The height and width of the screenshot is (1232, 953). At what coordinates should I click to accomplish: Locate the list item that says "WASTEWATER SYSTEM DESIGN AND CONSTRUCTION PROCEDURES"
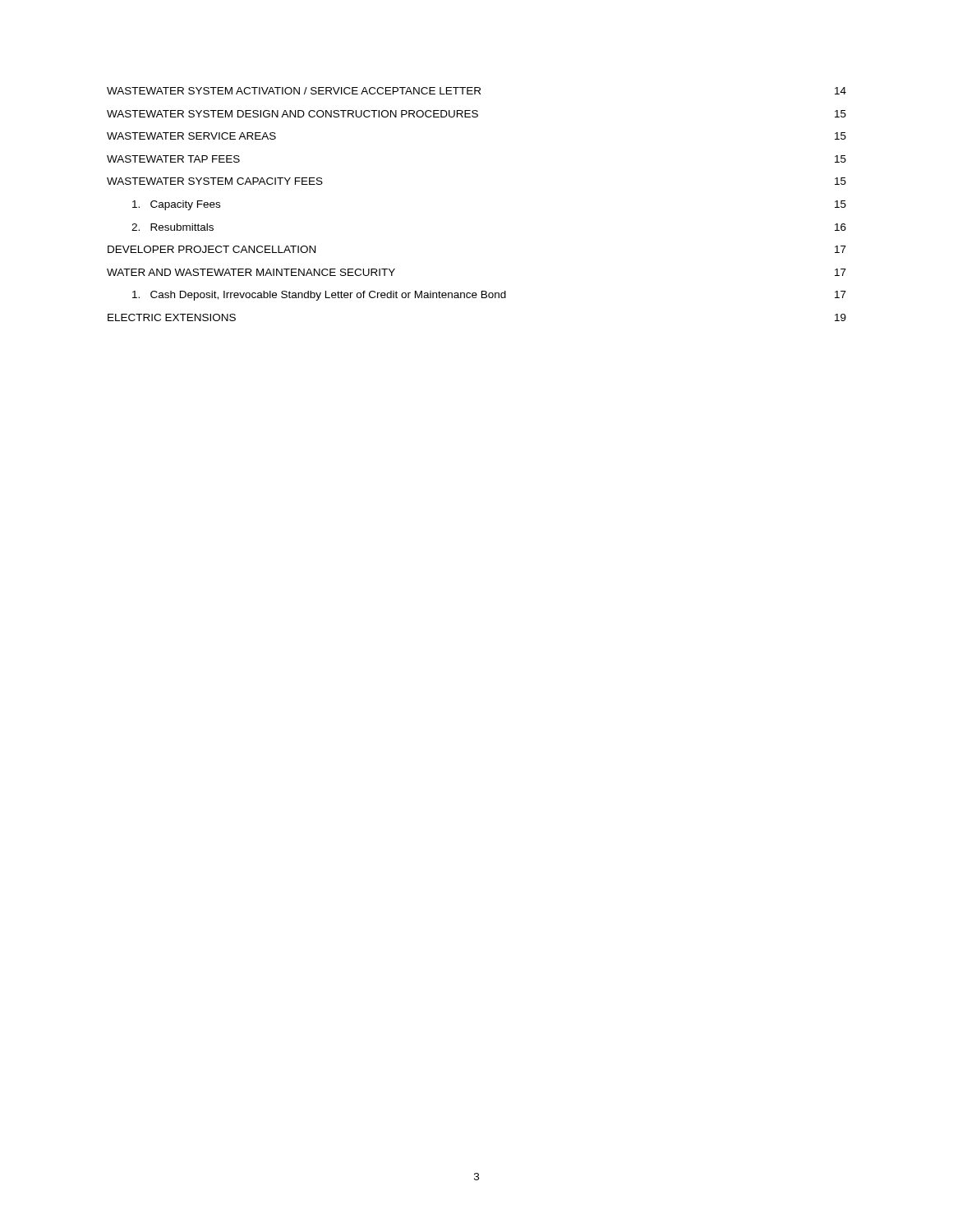[476, 114]
